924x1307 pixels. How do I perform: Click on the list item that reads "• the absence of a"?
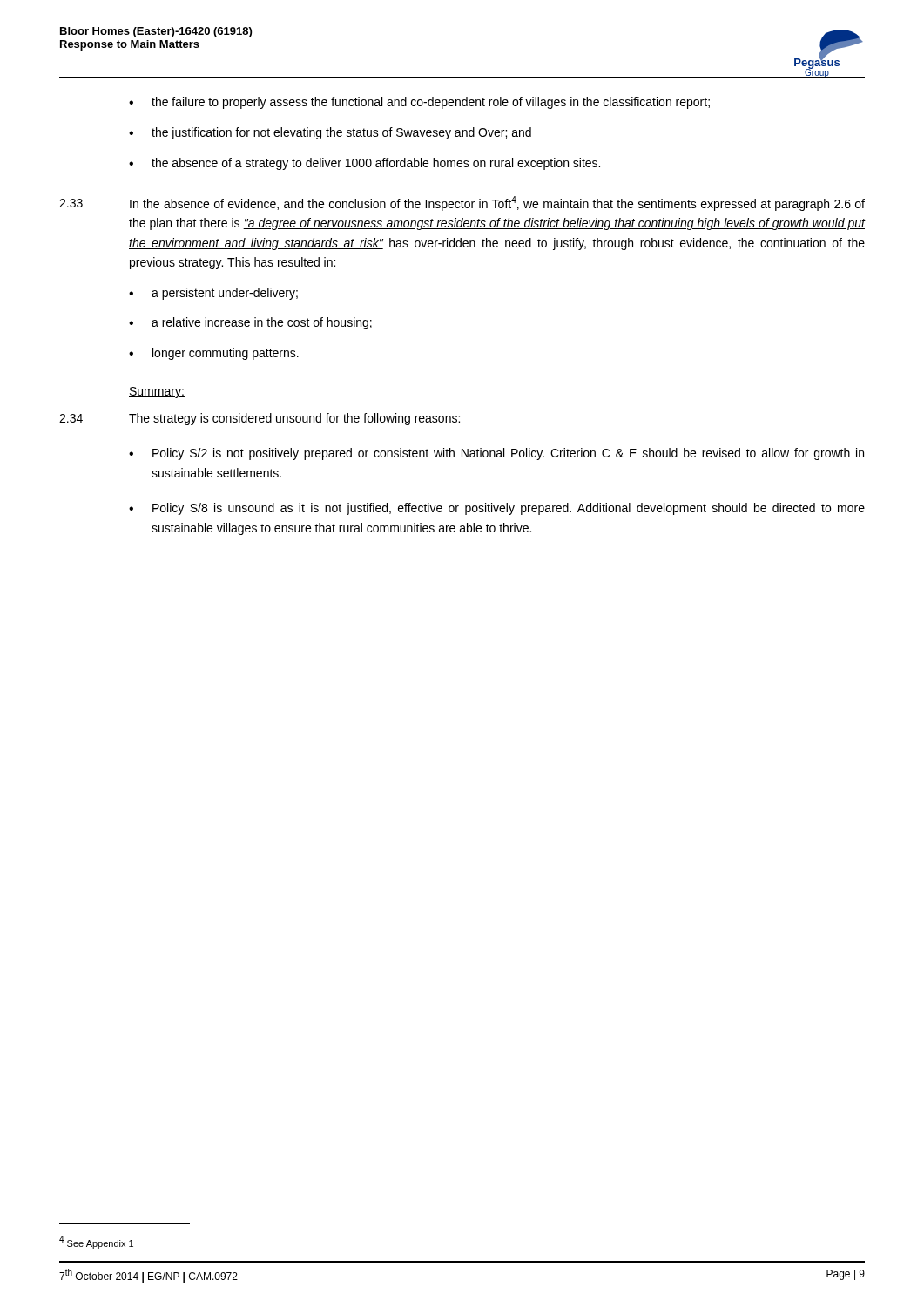(x=497, y=164)
